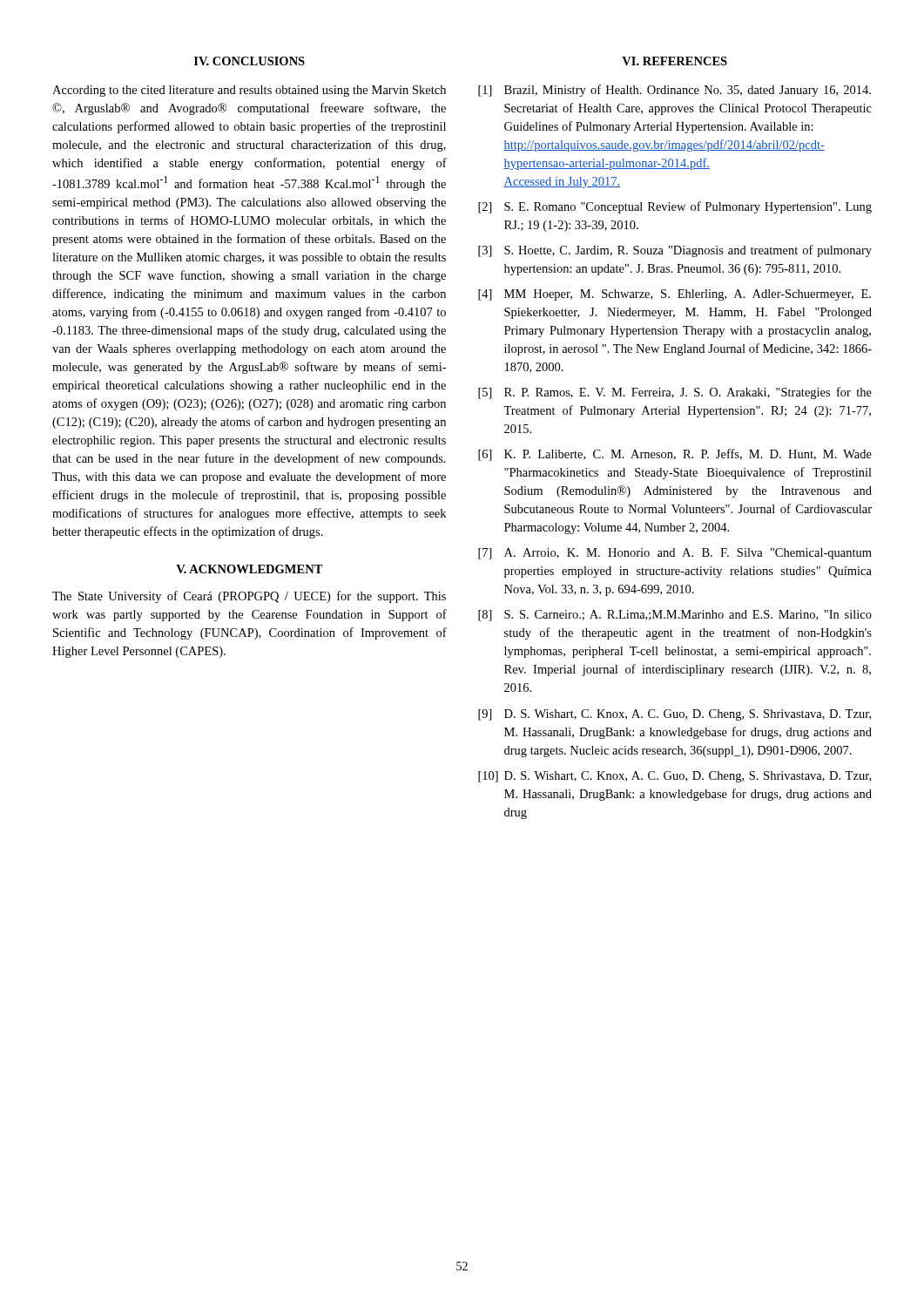Select the list item with the text "[9] D. S. Wishart, C."
The width and height of the screenshot is (924, 1307).
point(675,732)
